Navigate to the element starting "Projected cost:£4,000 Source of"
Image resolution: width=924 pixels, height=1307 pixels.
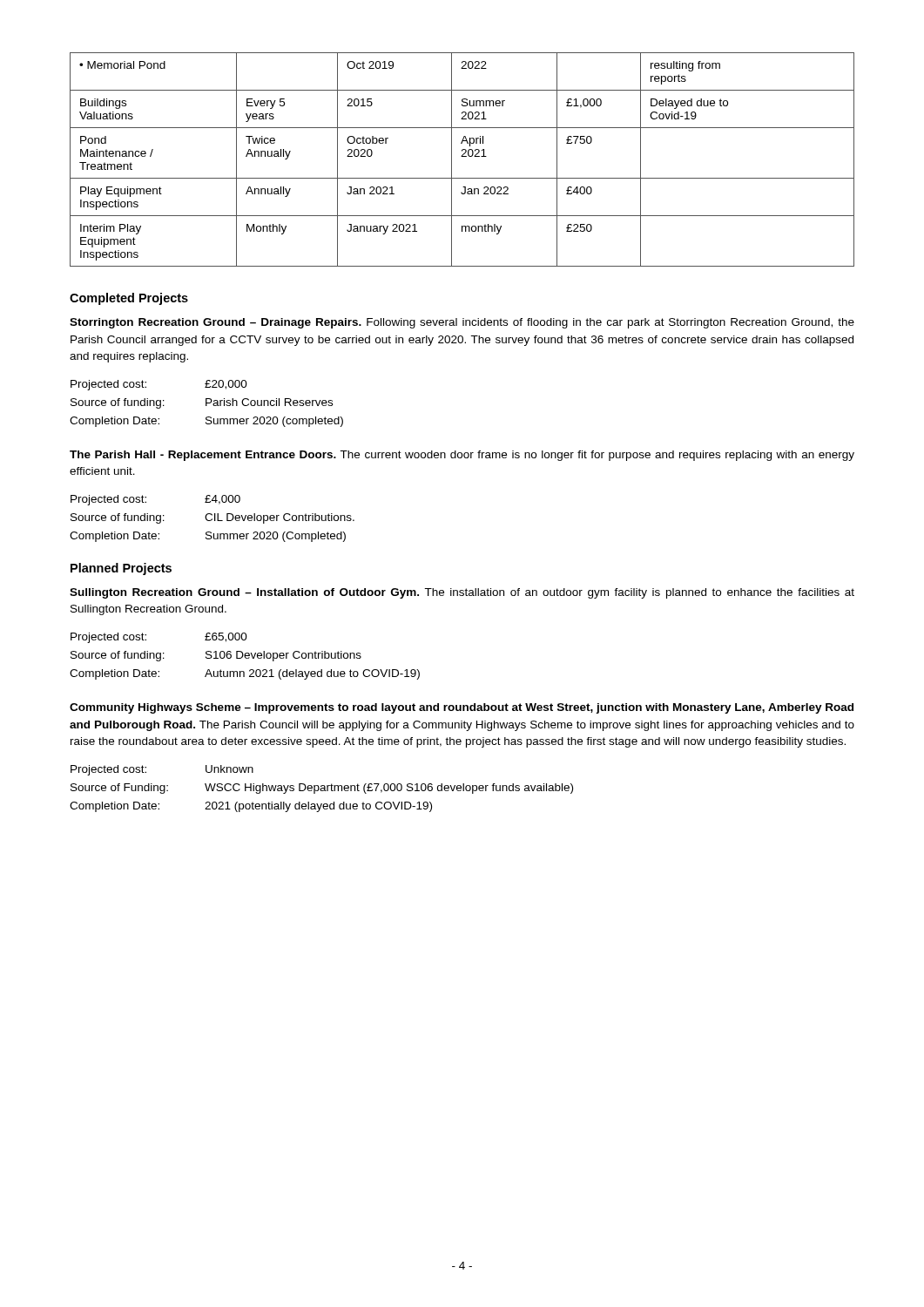(212, 518)
